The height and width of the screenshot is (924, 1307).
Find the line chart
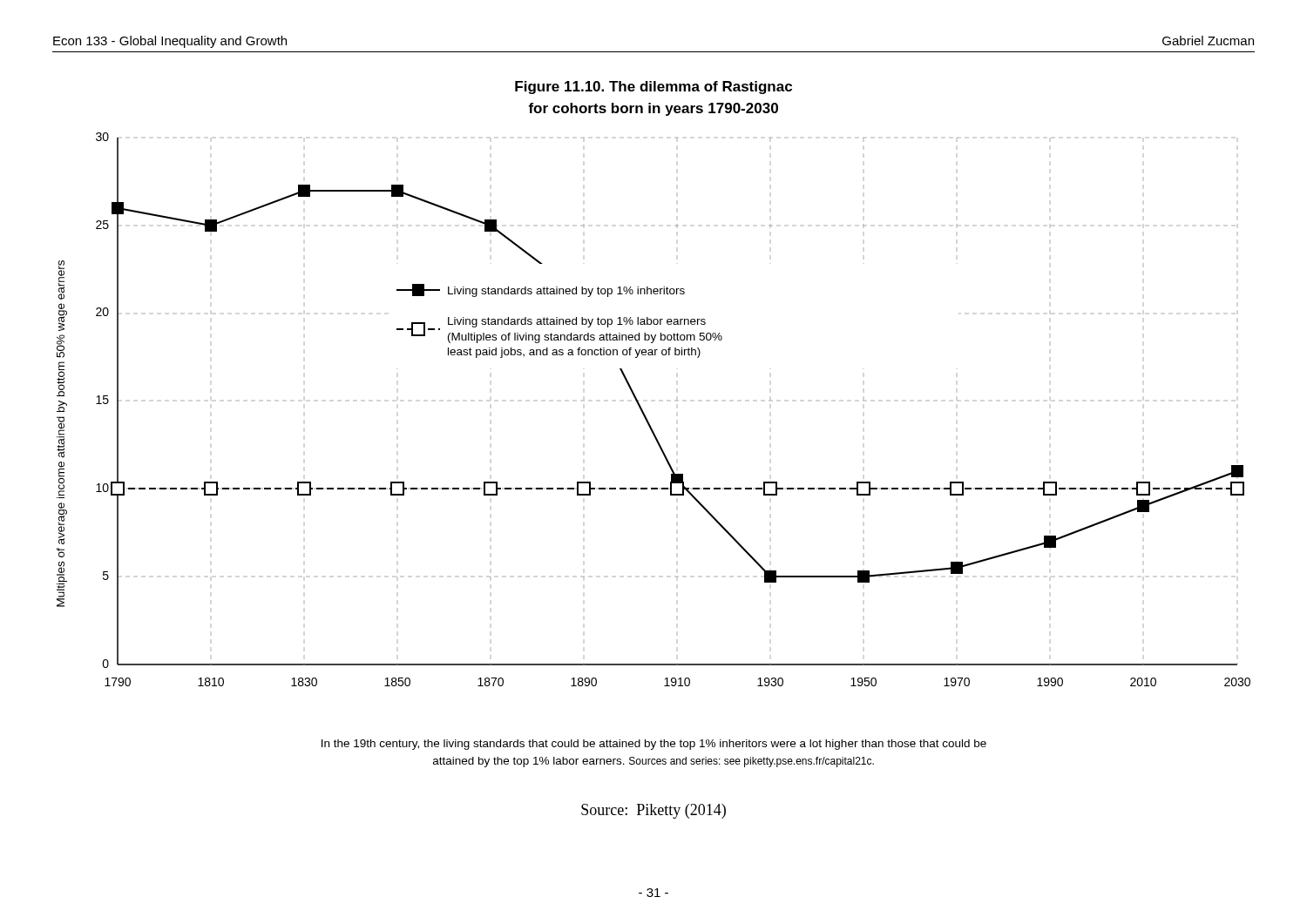654,425
